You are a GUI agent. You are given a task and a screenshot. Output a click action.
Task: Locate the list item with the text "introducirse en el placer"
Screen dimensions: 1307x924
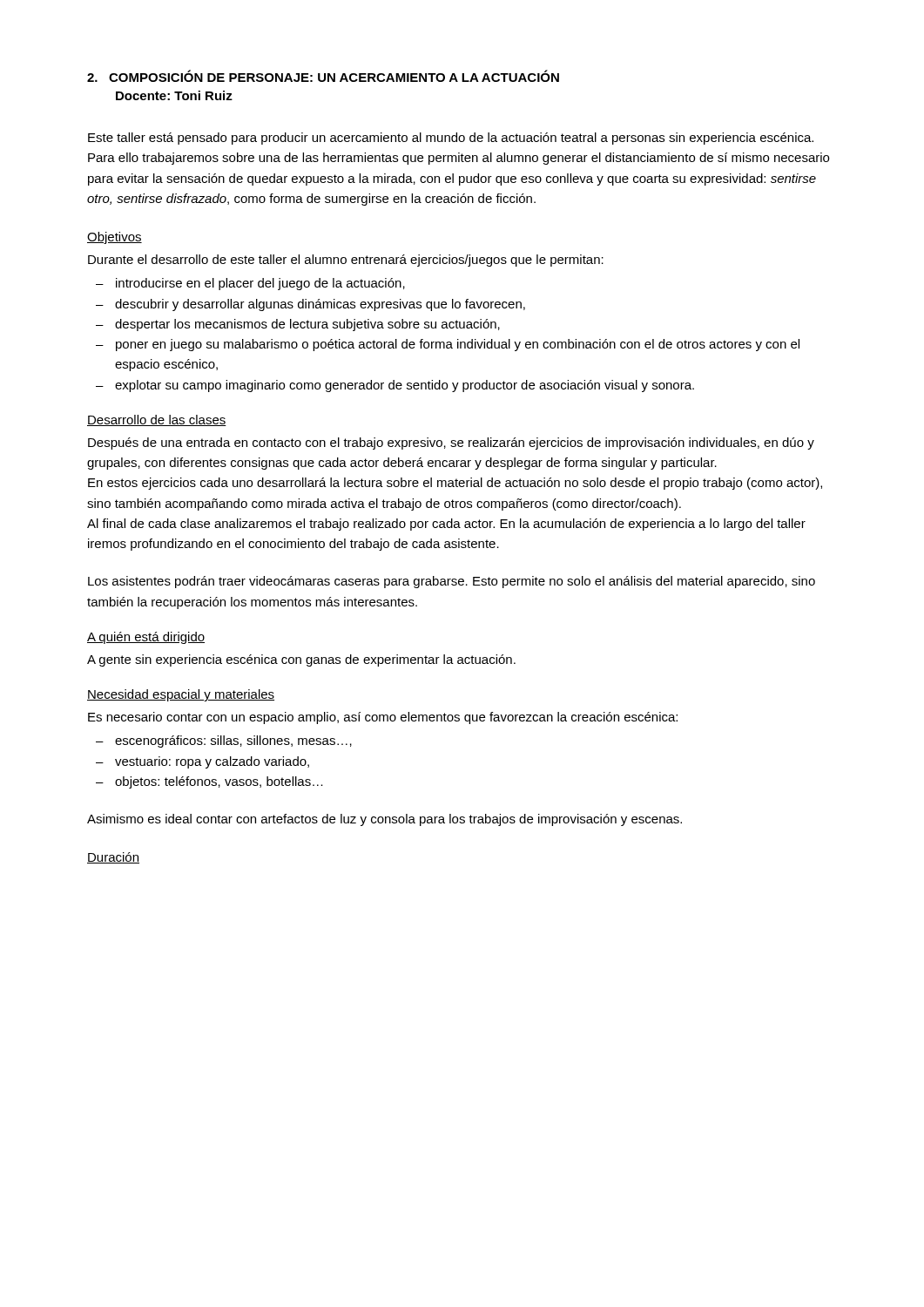pos(260,283)
